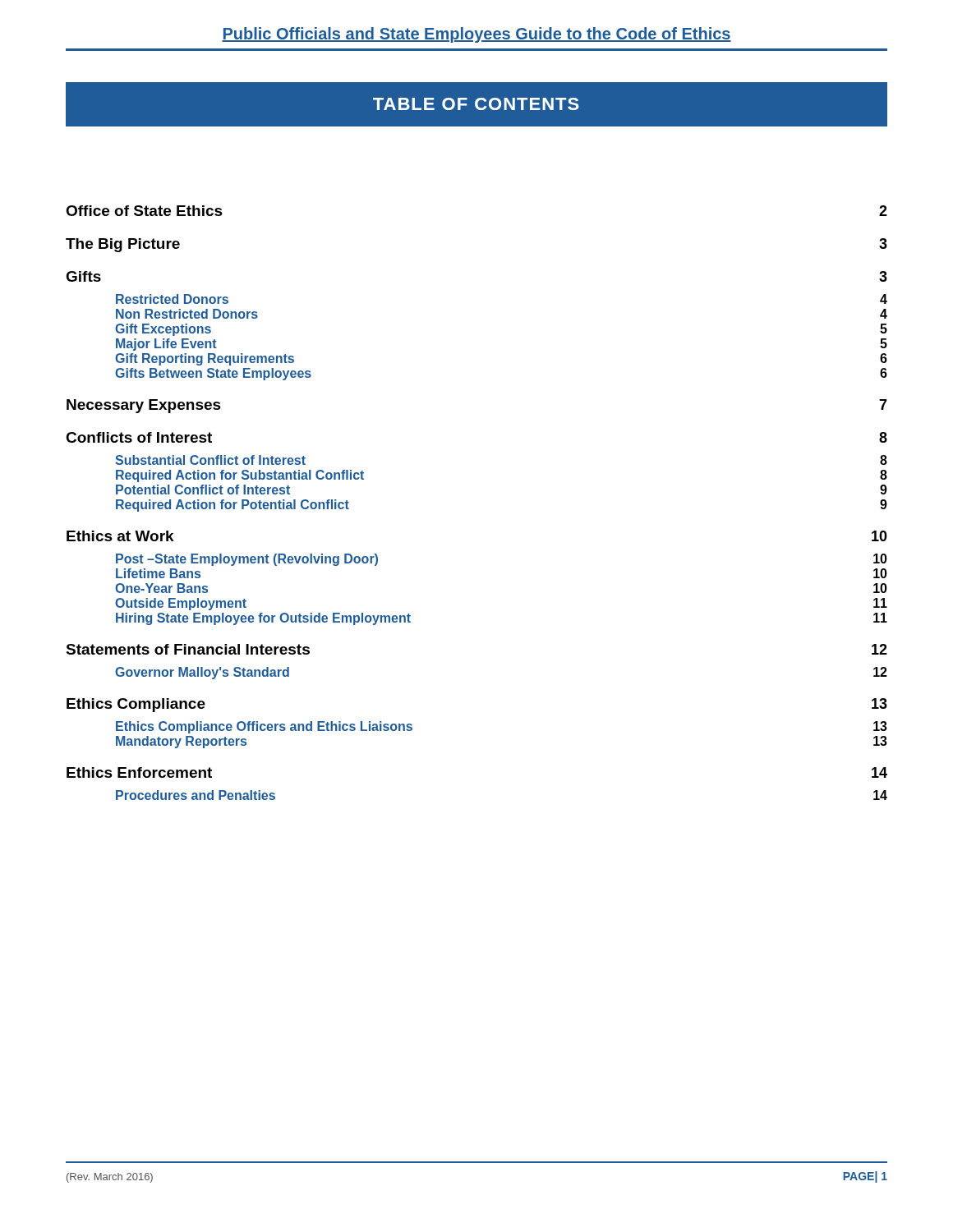The image size is (953, 1232).
Task: Click on the region starting "Ethics Enforcement 14"
Action: [144, 772]
